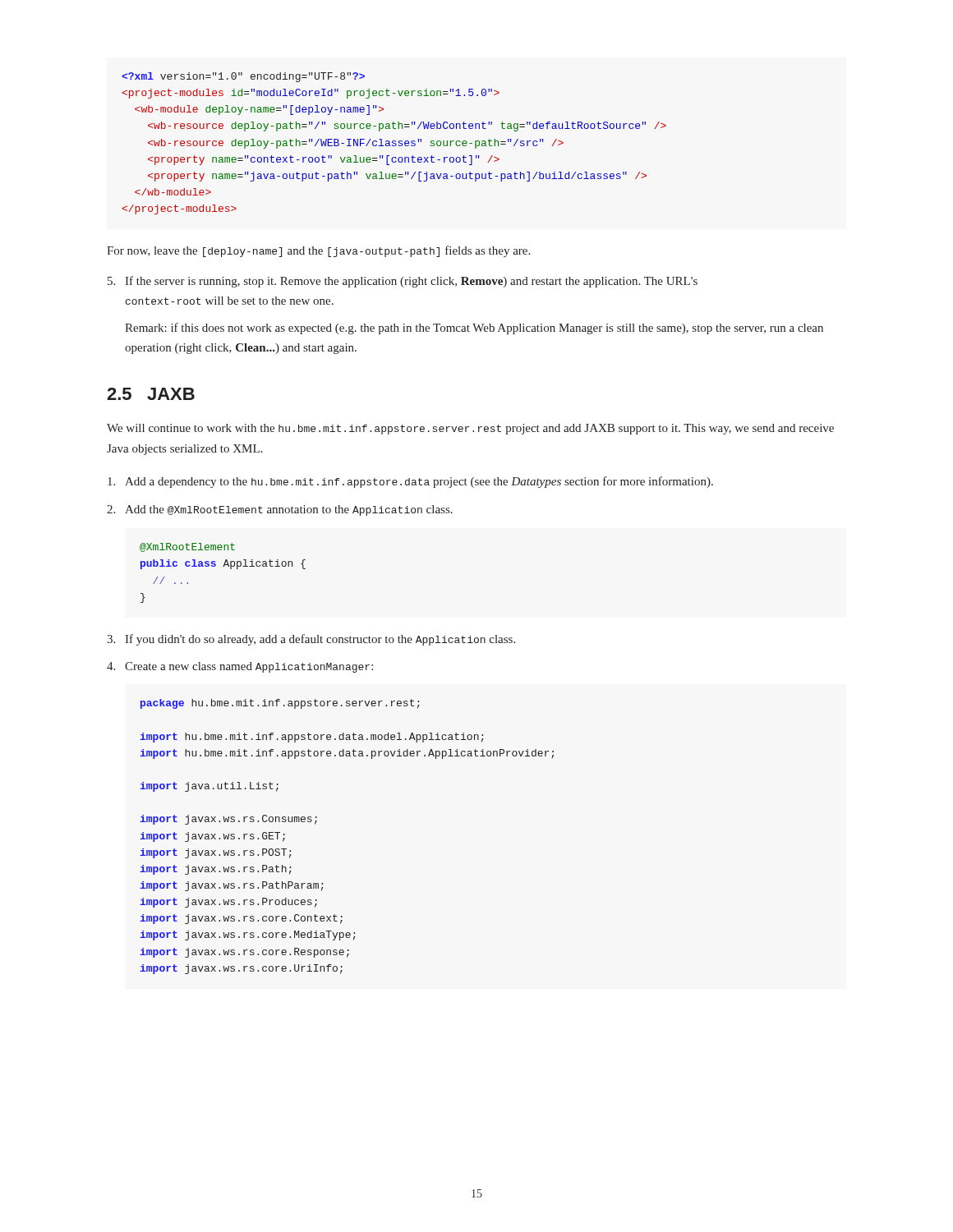
Task: Select the text starting "We will continue to work with the hu.bme.mit.inf.appstore.server.rest"
Action: pyautogui.click(x=476, y=438)
